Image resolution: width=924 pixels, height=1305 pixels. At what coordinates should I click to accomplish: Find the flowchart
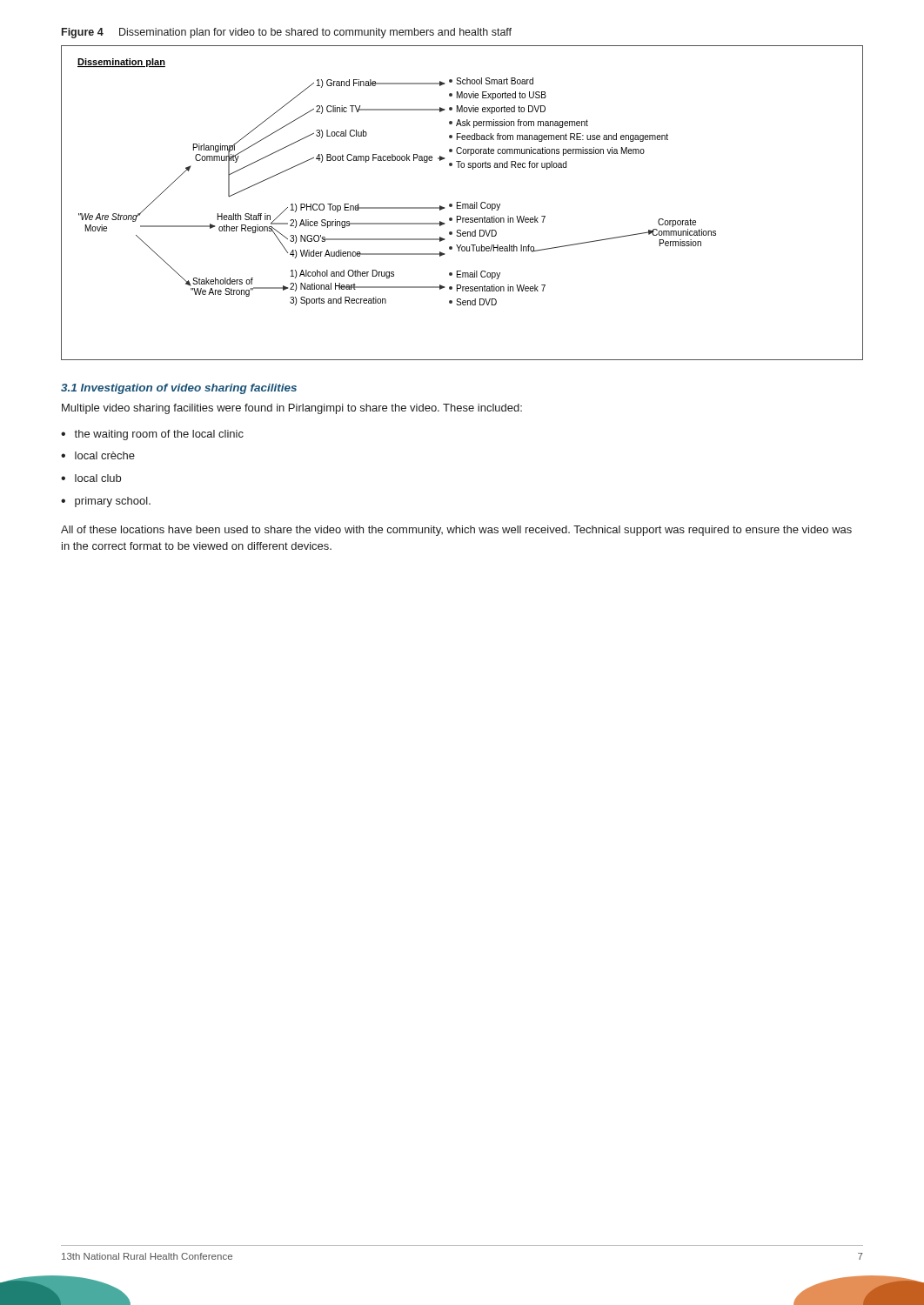click(462, 203)
